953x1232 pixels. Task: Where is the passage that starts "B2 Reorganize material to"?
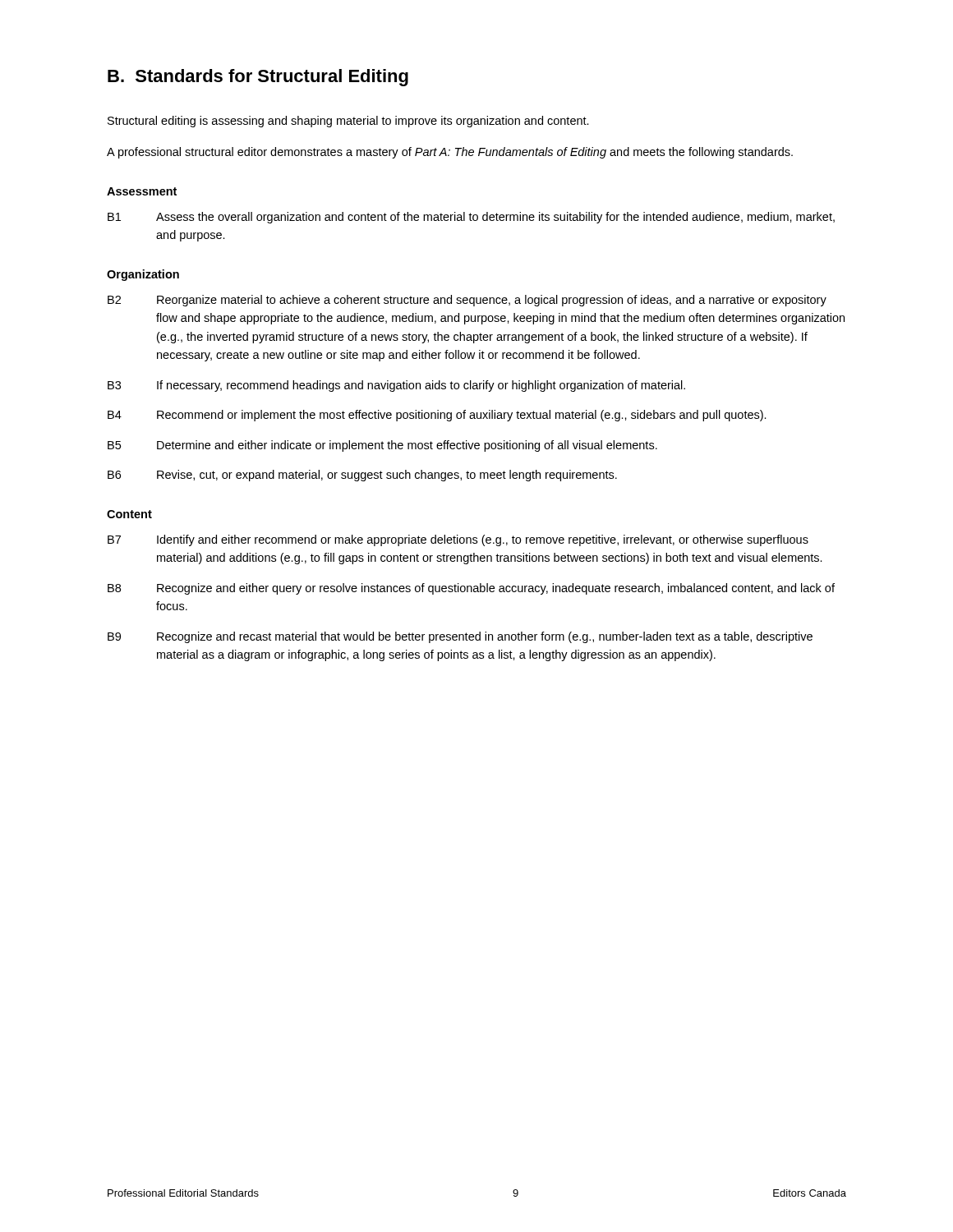click(476, 328)
